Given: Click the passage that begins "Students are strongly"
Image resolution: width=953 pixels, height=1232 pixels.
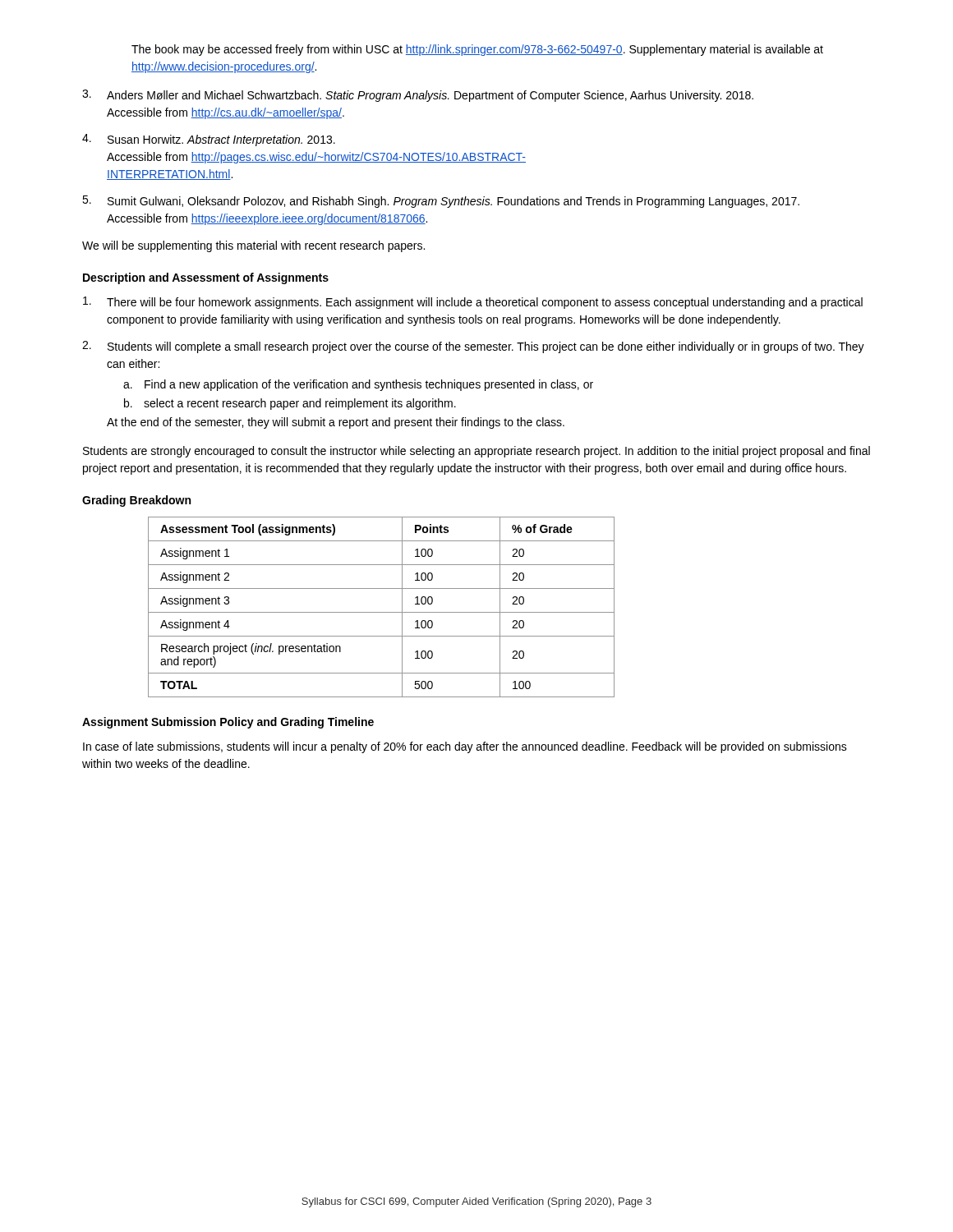Looking at the screenshot, I should (476, 460).
